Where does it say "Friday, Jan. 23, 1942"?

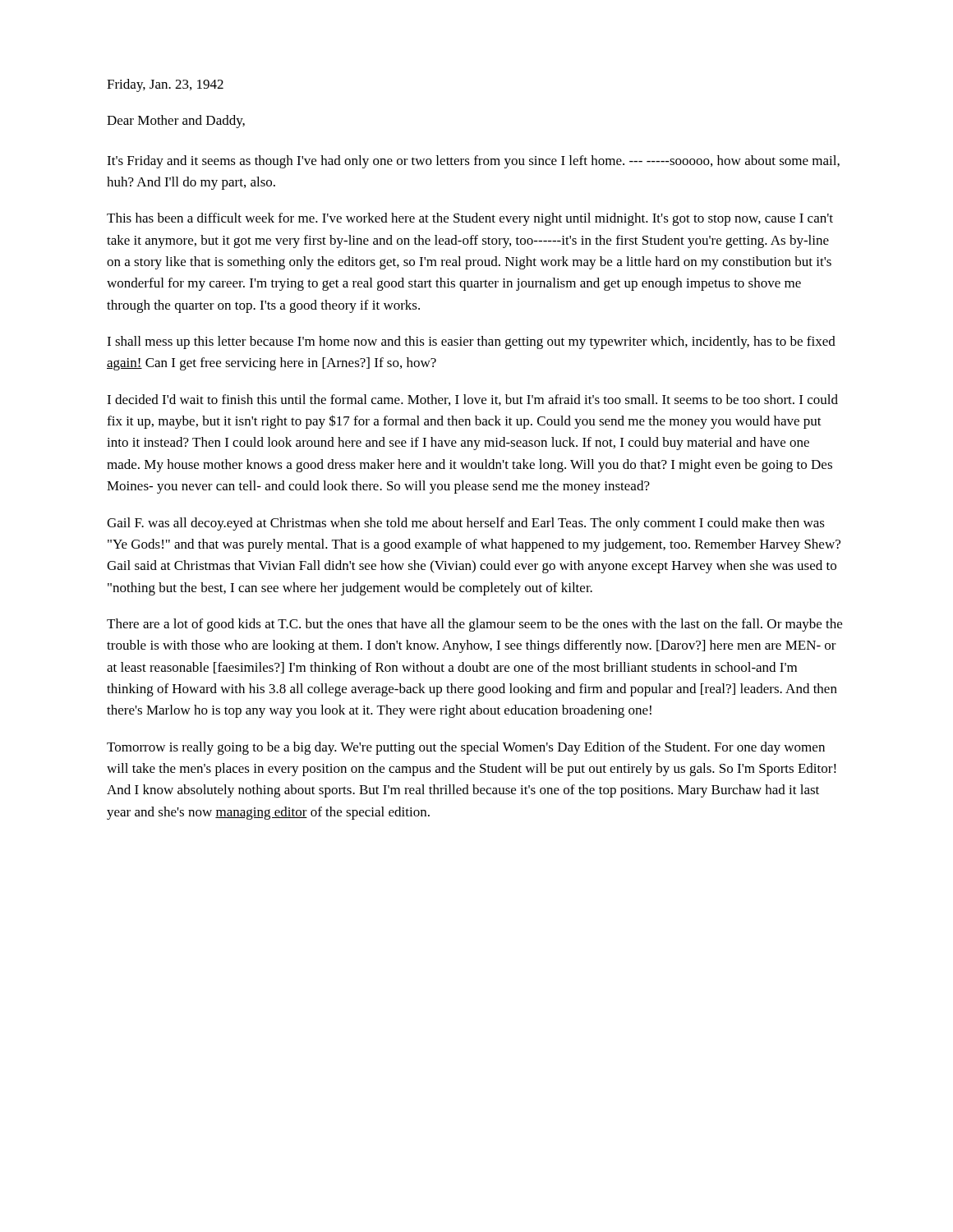point(165,84)
